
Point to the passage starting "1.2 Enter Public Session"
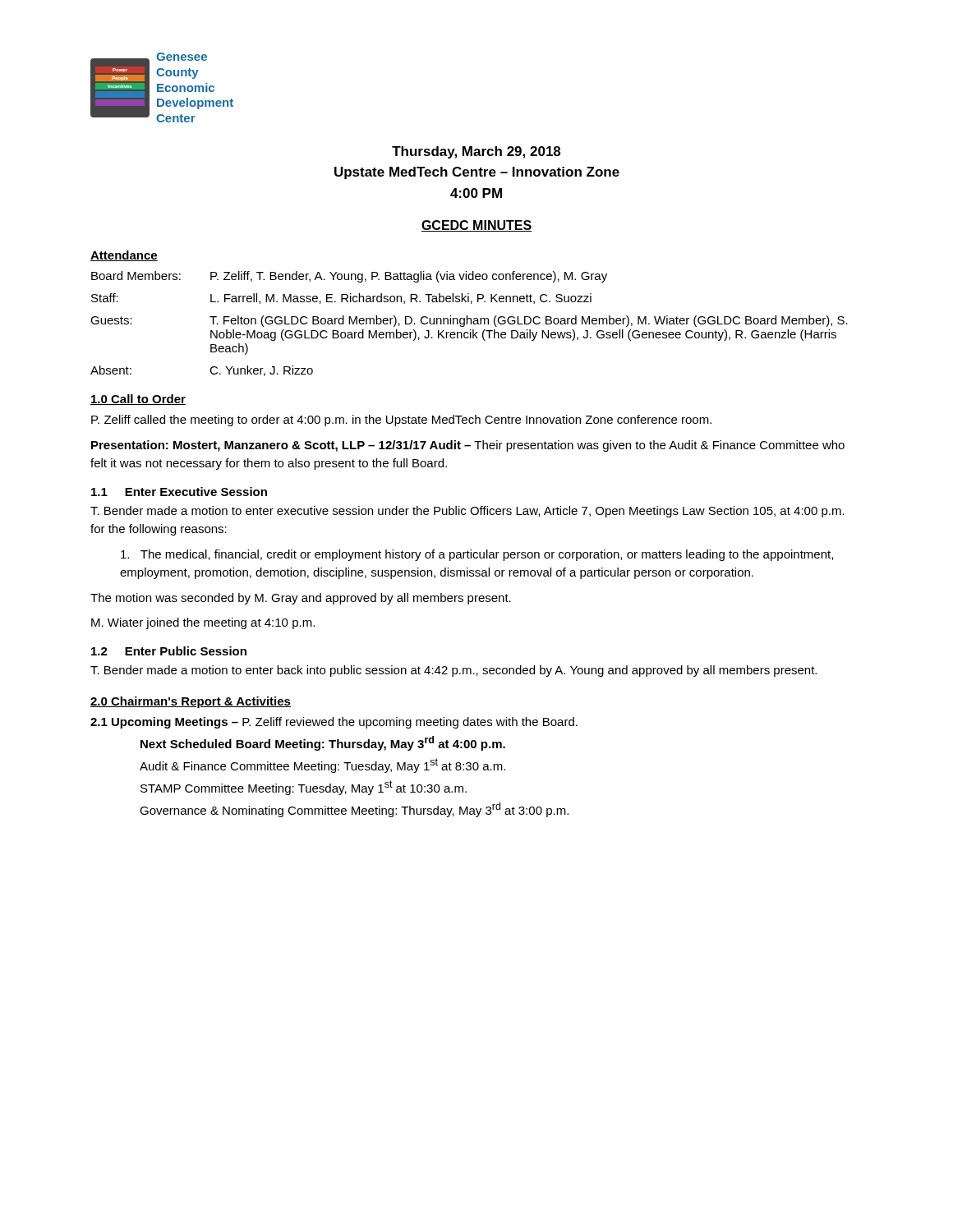(169, 651)
